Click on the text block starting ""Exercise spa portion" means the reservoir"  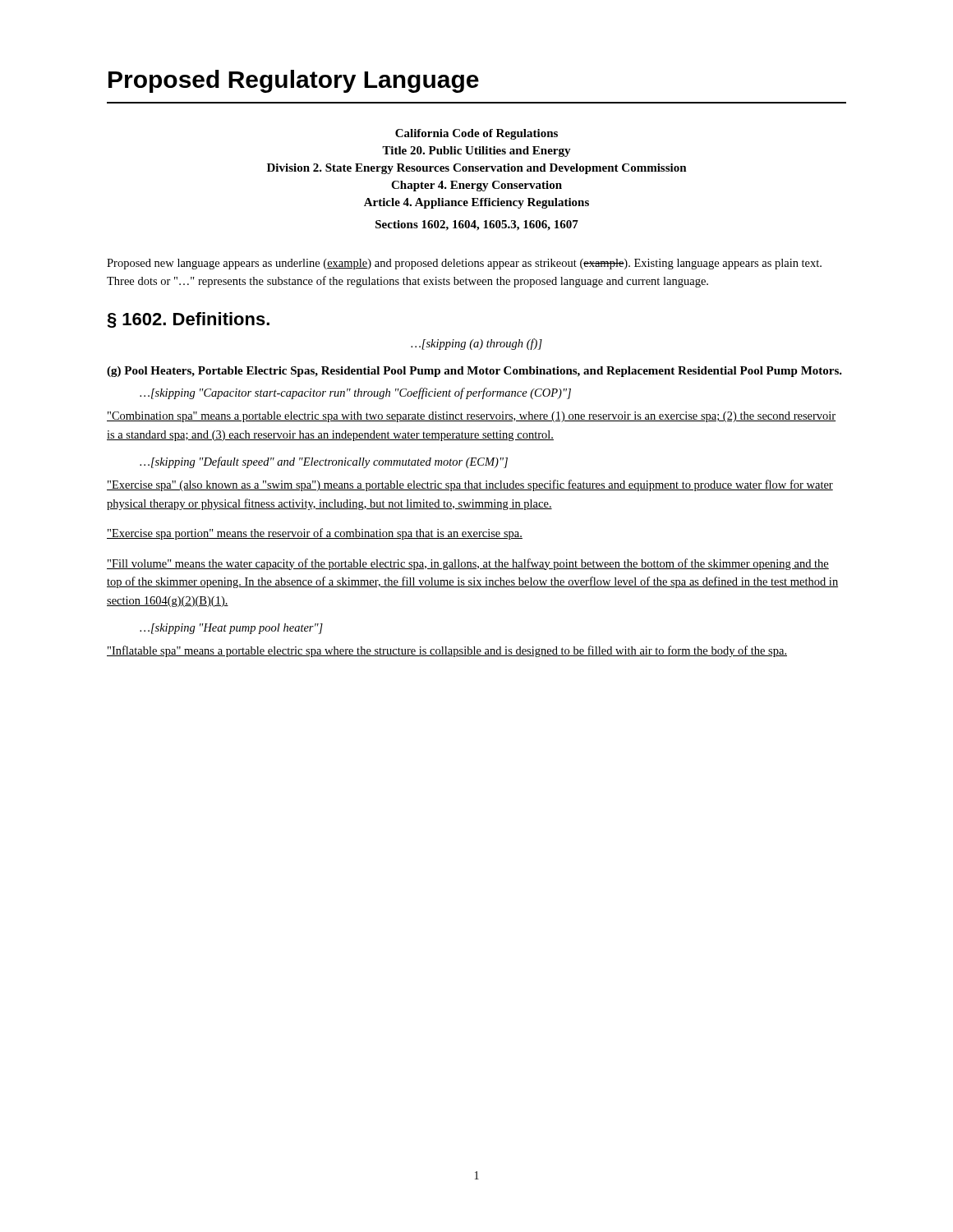click(315, 533)
